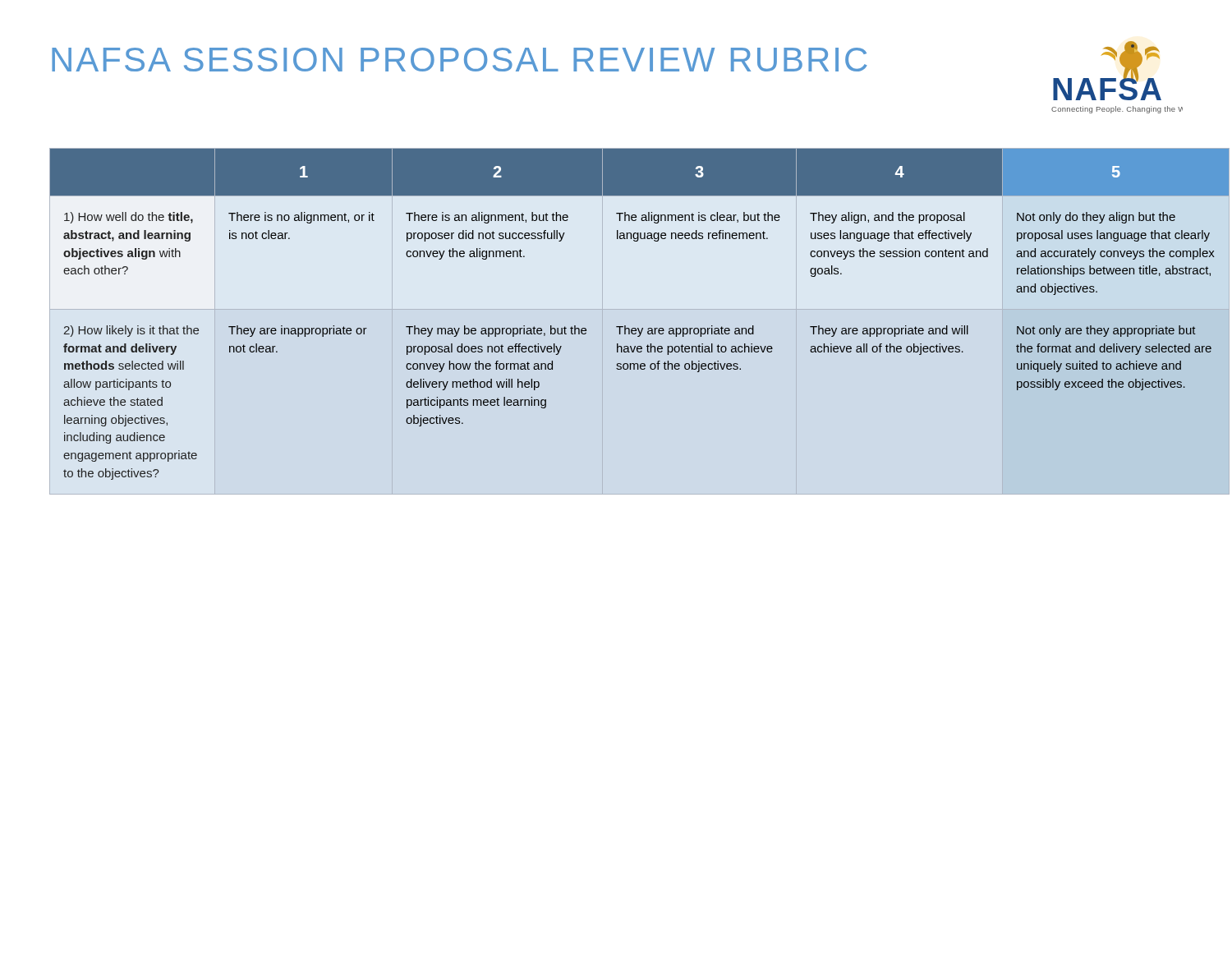
Task: Locate the text "NAFSA SESSION PROPOSAL REVIEW RUBRIC"
Action: coord(460,60)
